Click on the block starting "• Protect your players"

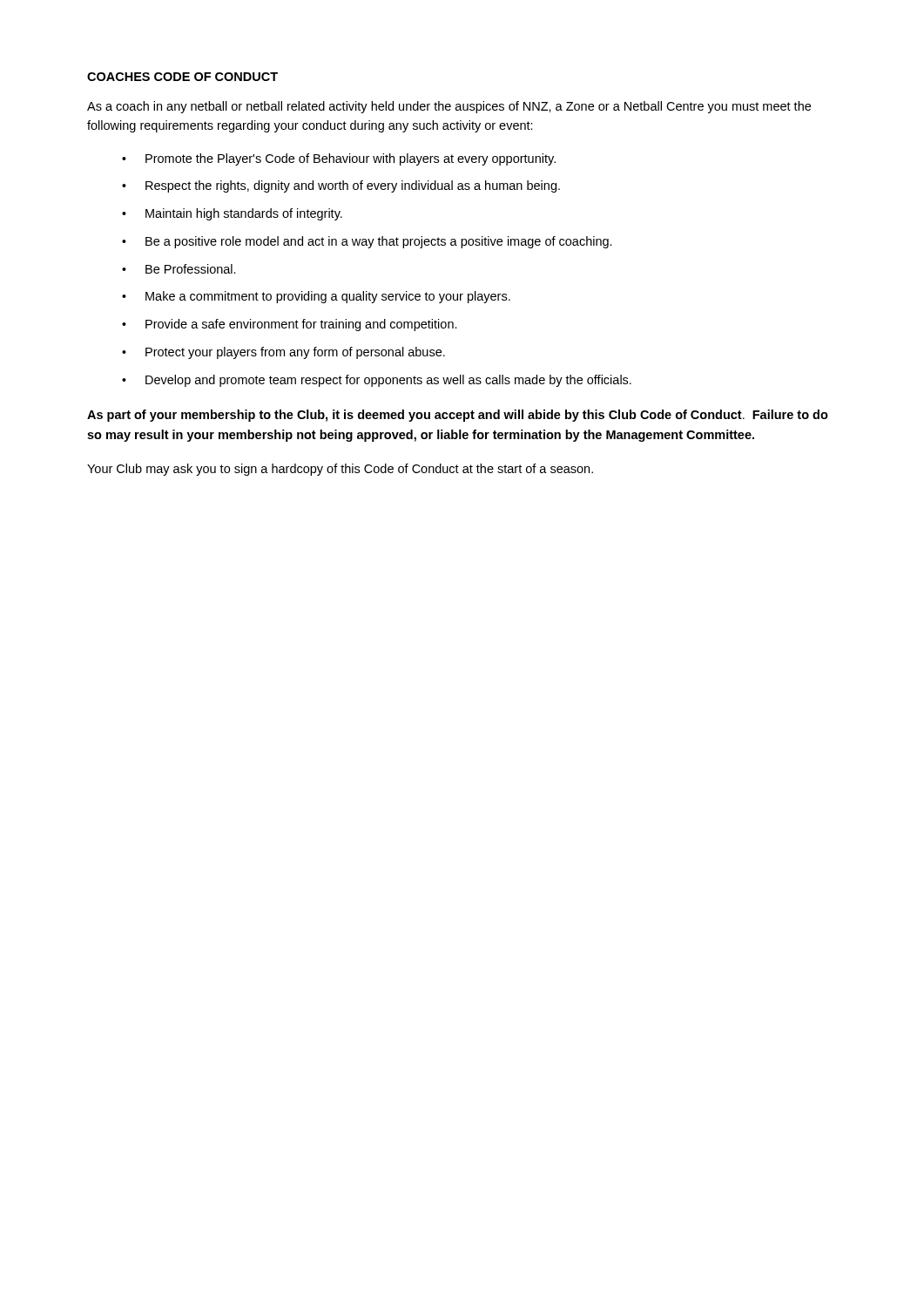point(284,353)
